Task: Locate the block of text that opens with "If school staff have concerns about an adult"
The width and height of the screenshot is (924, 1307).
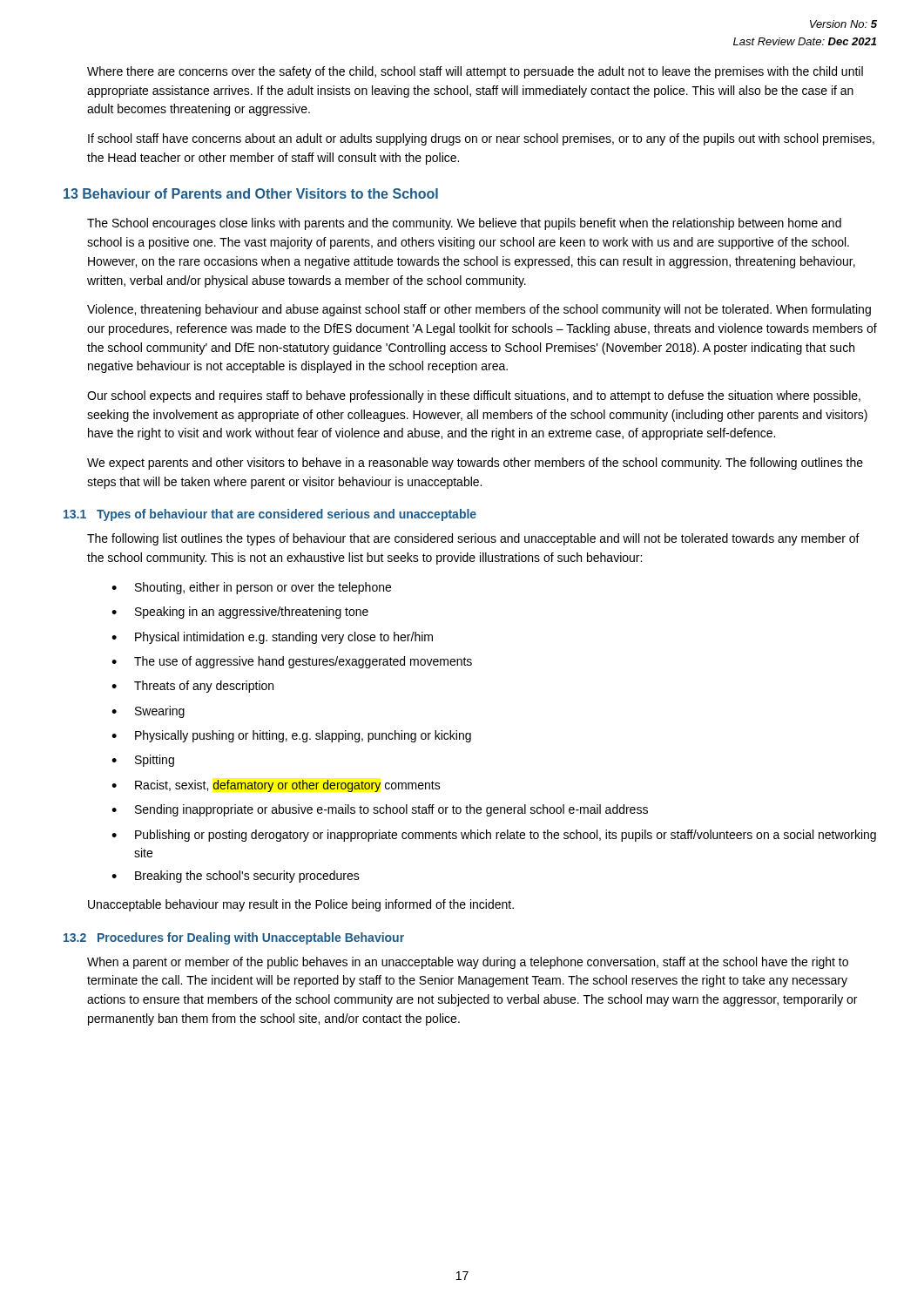Action: [481, 148]
